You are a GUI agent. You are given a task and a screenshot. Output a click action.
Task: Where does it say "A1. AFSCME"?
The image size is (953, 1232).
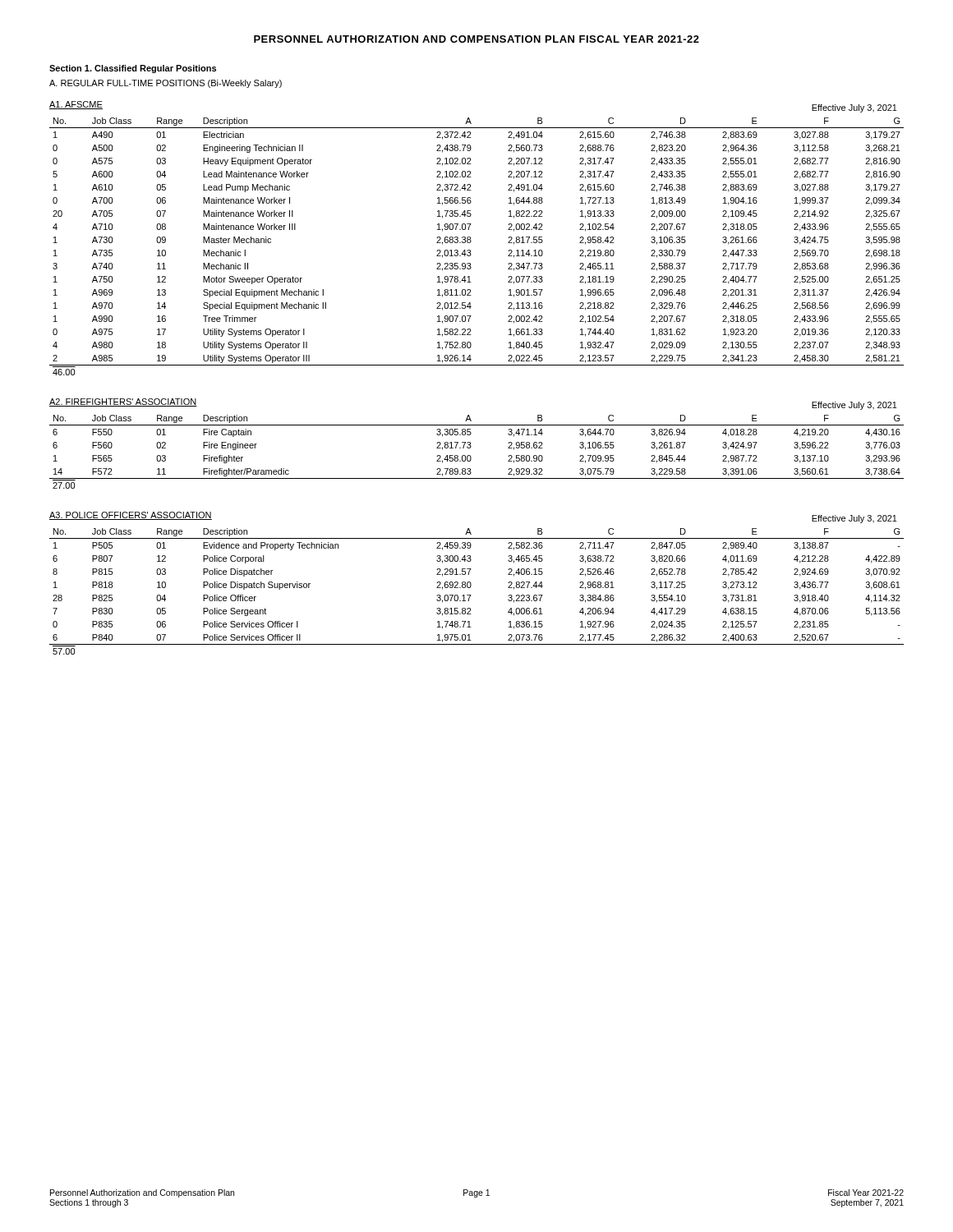tap(76, 104)
